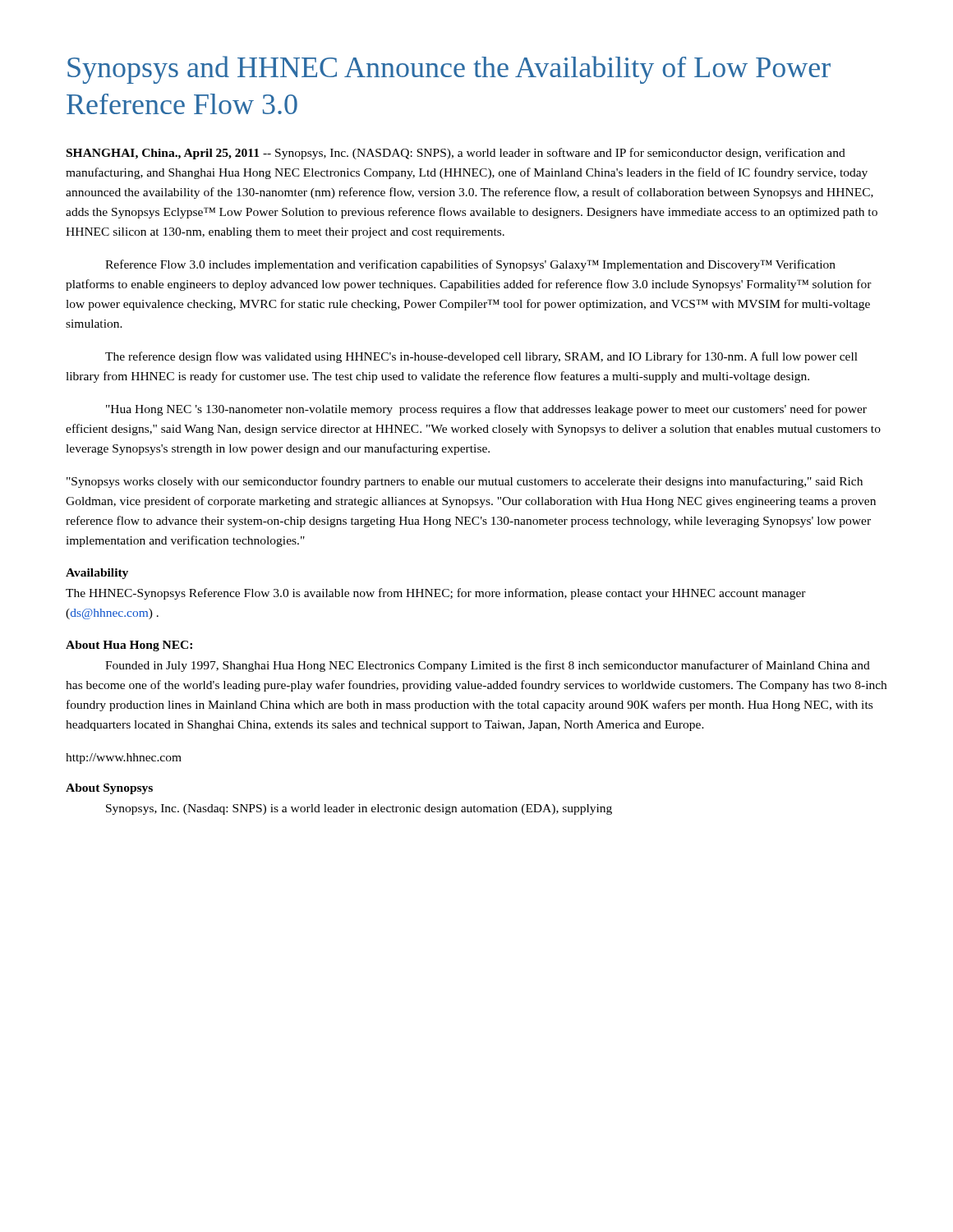Screen dimensions: 1232x953
Task: Find the block on this page that starts "The reference design flow was validated using HHNEC's"
Action: click(x=462, y=366)
